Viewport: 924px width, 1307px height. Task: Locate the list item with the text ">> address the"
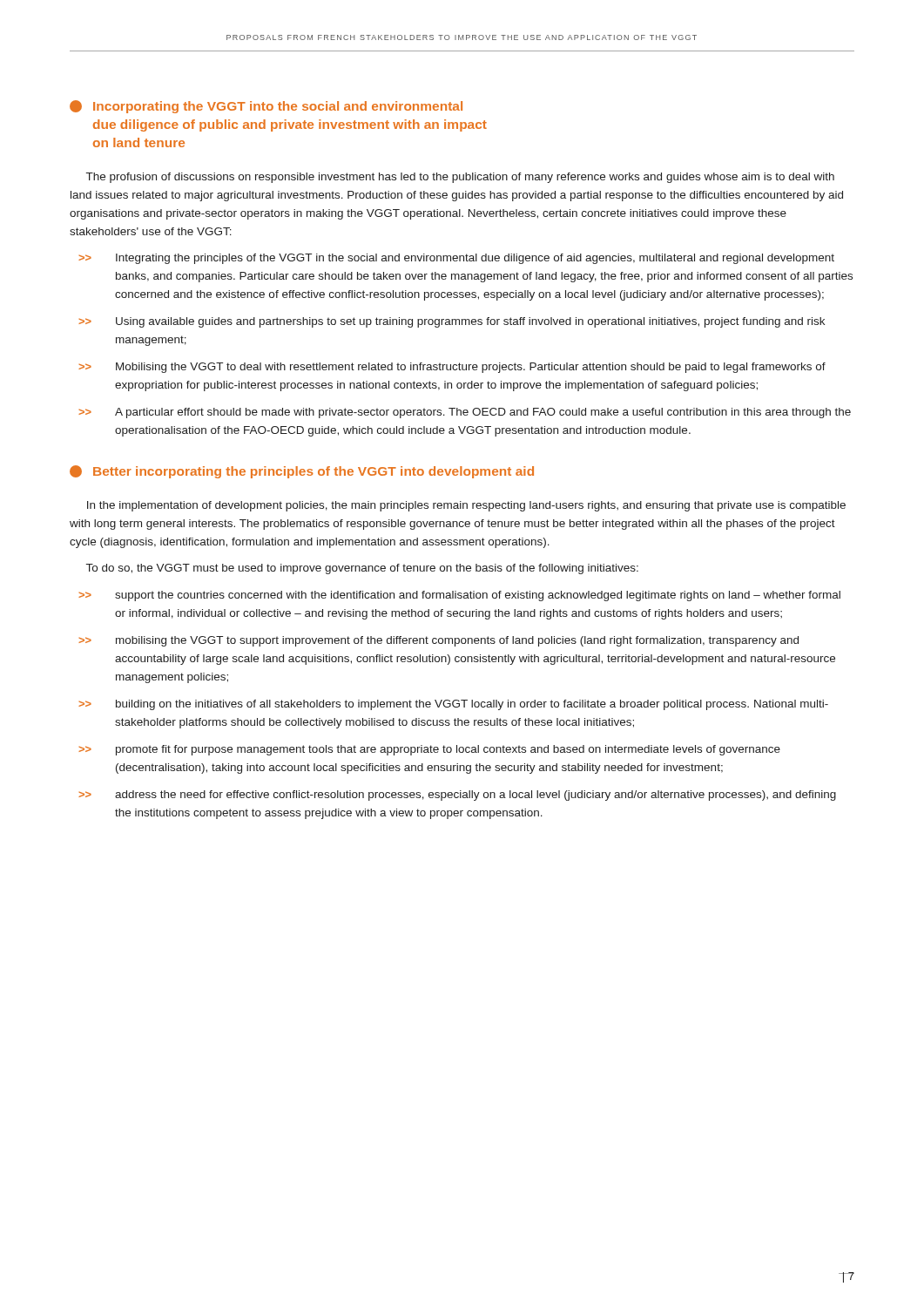pyautogui.click(x=462, y=804)
